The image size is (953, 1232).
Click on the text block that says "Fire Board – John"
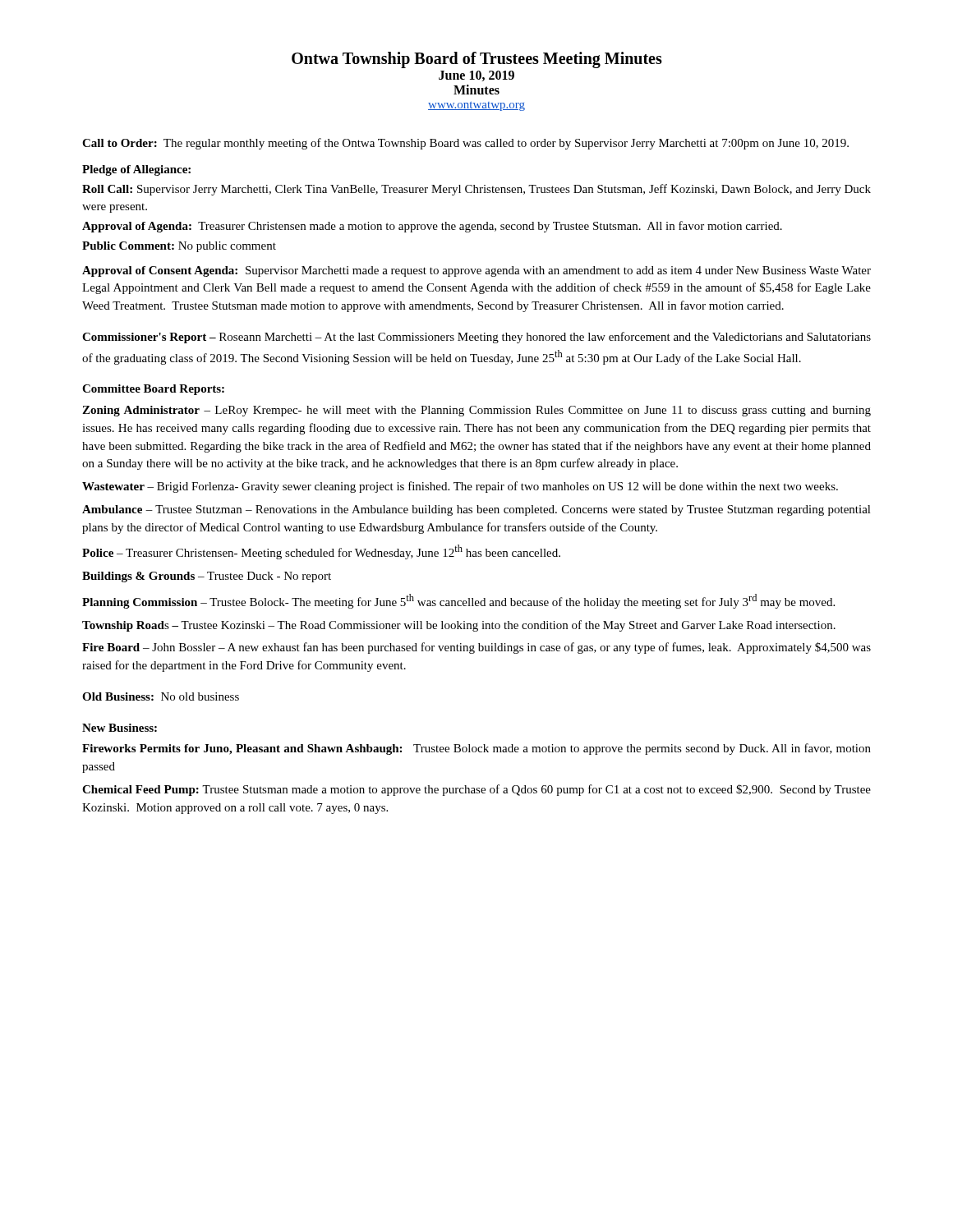pos(476,656)
